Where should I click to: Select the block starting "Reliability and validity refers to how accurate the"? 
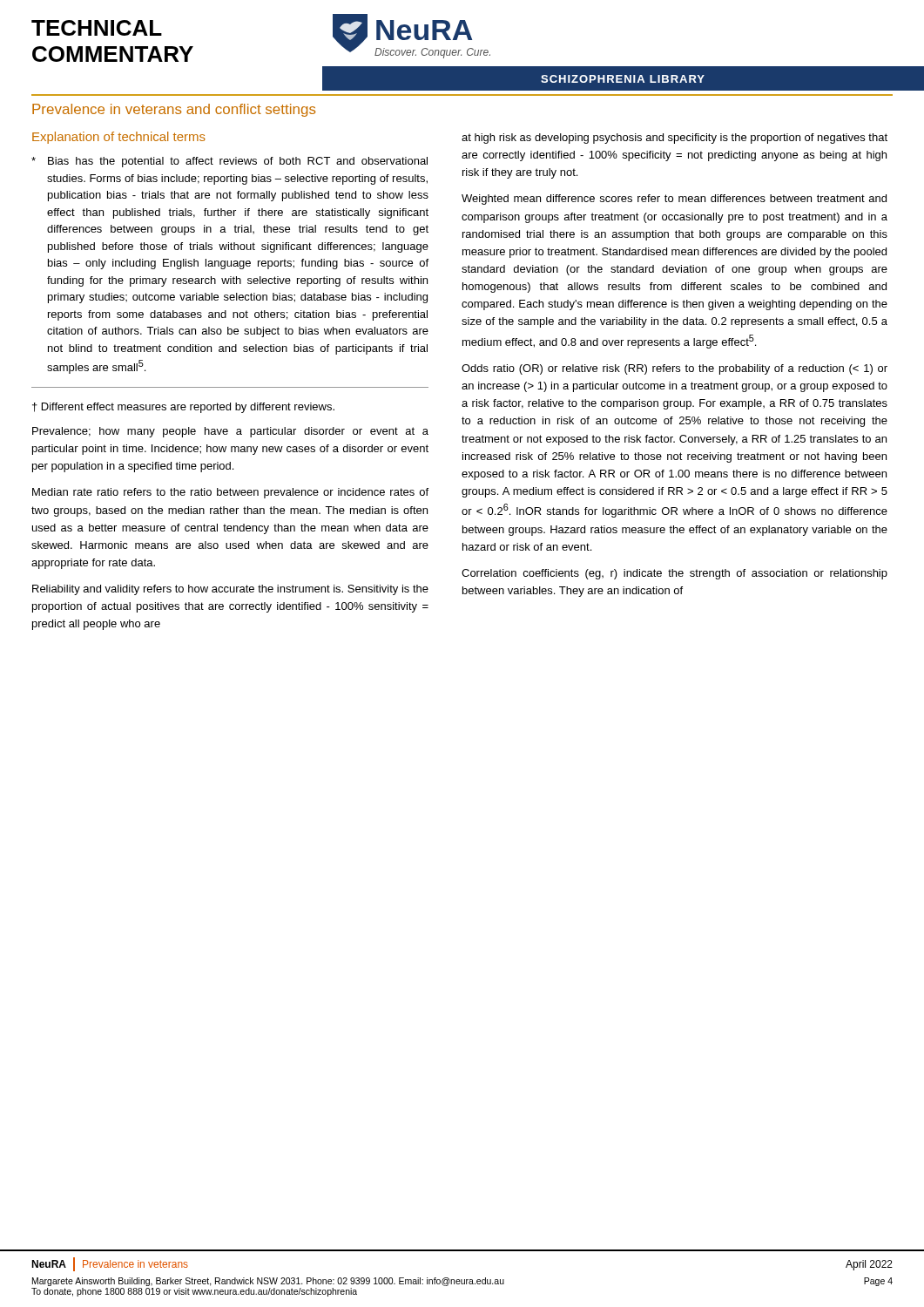tap(230, 606)
